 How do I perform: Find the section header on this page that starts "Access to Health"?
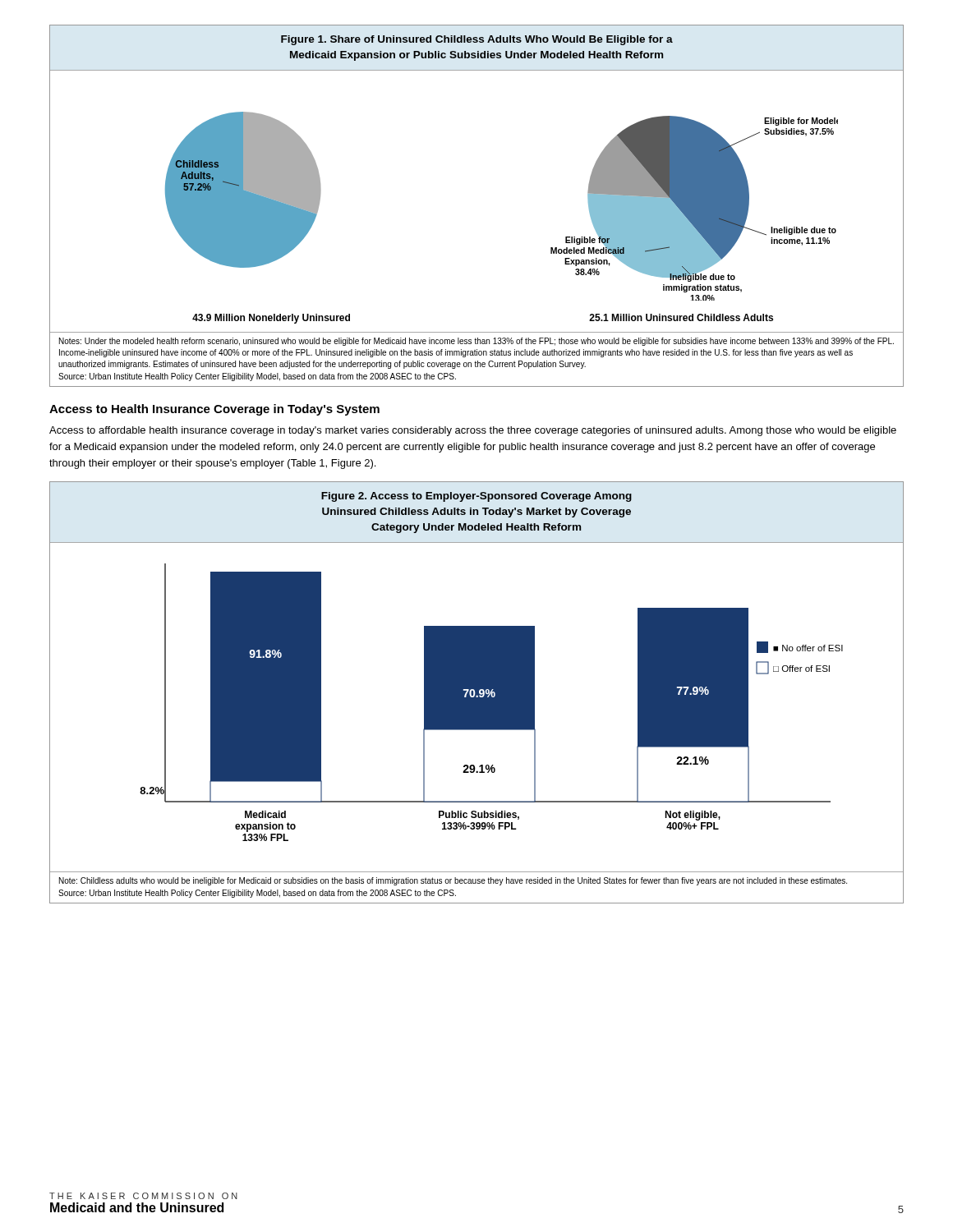(x=215, y=408)
